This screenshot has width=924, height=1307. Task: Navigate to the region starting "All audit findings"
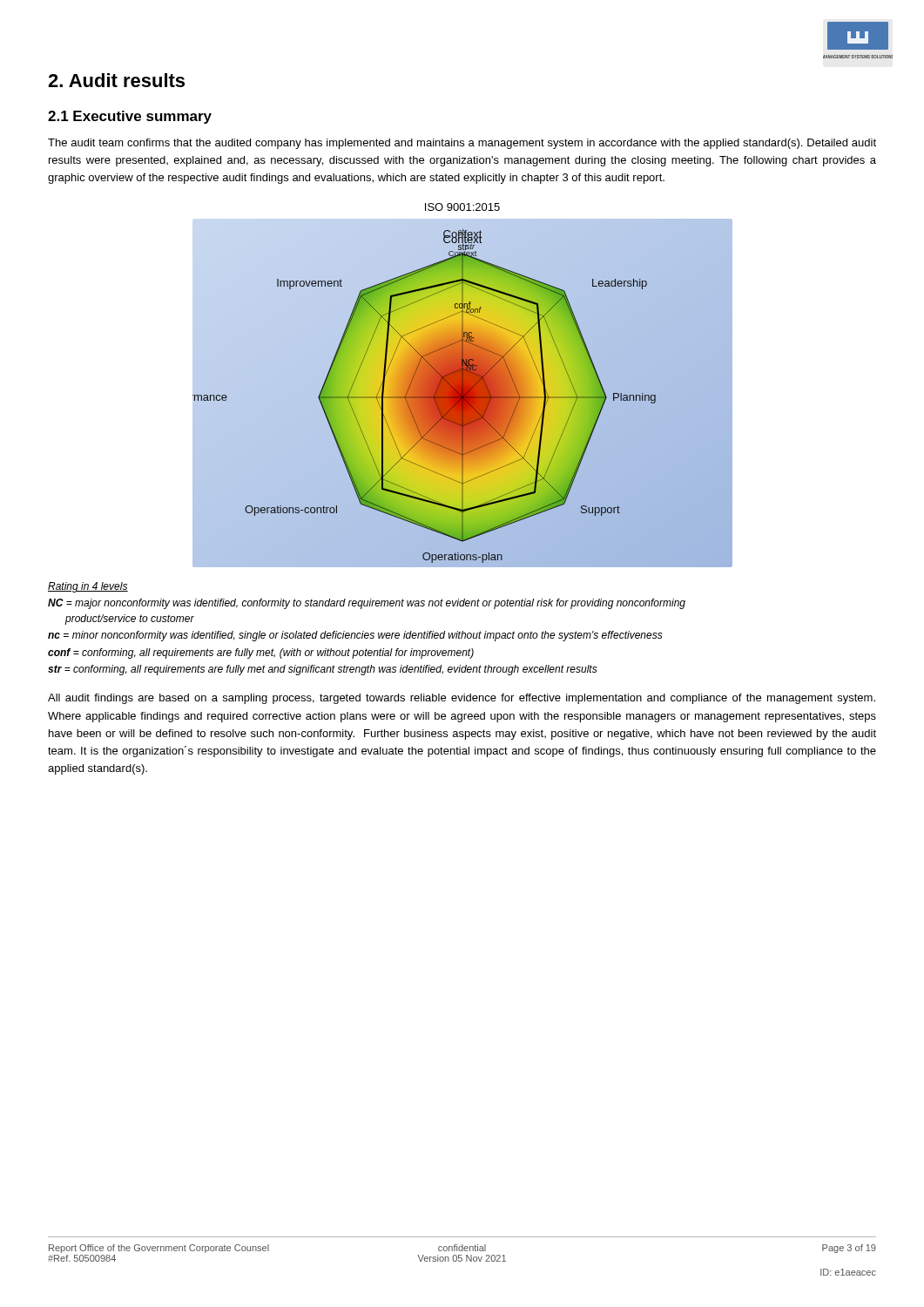click(x=462, y=733)
